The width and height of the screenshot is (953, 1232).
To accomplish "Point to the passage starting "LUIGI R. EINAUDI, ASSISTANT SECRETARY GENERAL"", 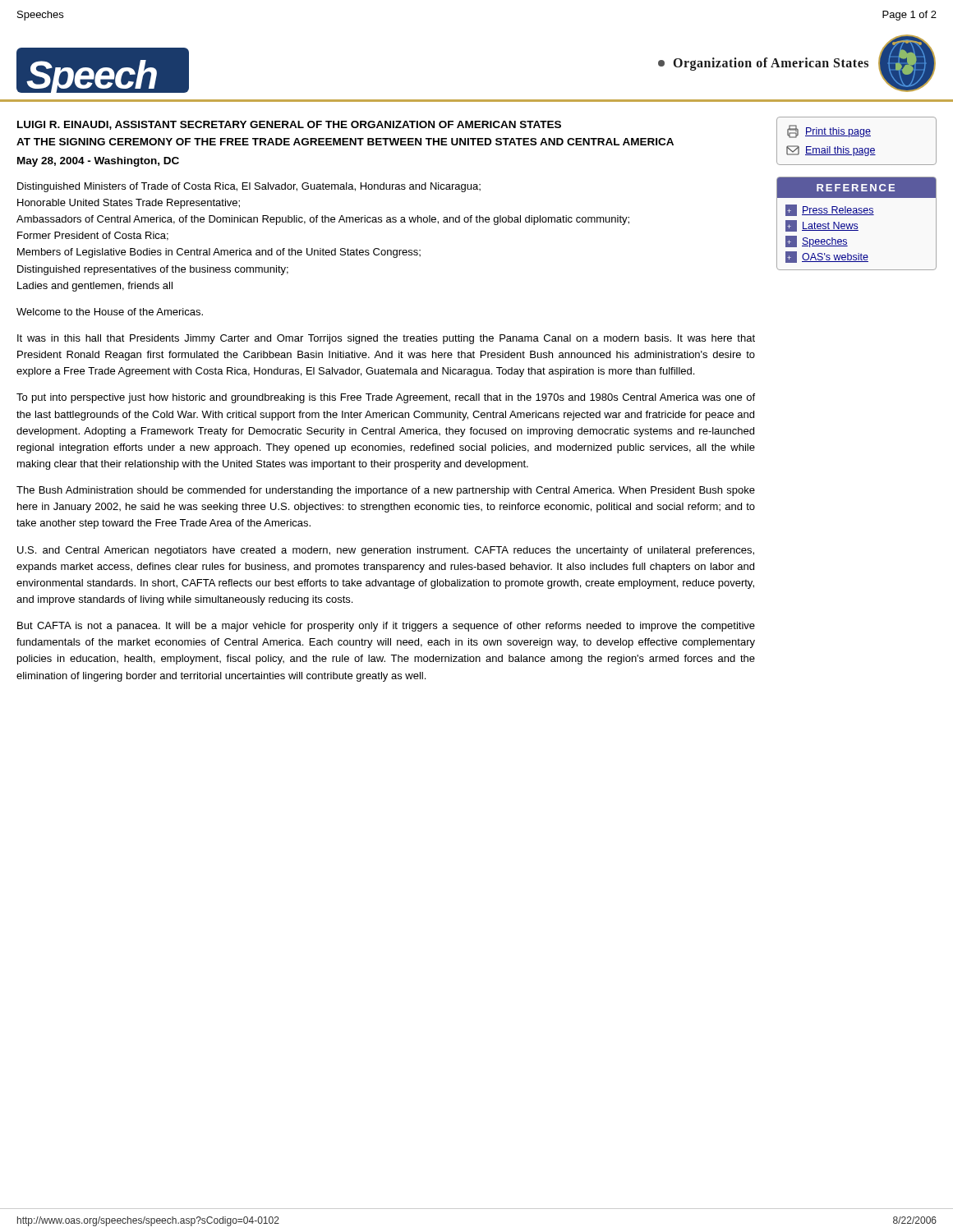I will tap(345, 133).
